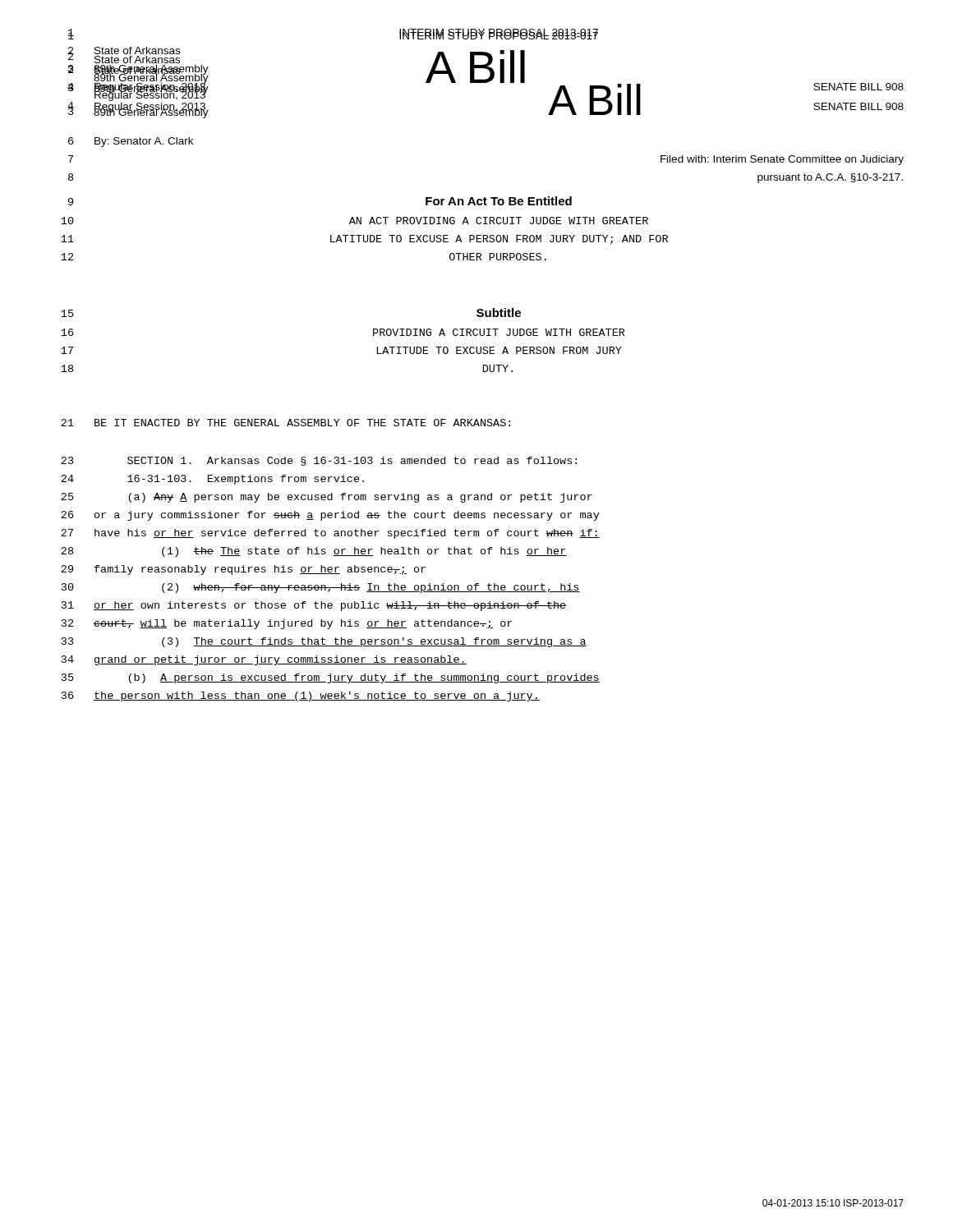Click on the text block that reads "34 grand or petit juror or jury commissioner"
This screenshot has width=953, height=1232.
tap(476, 660)
